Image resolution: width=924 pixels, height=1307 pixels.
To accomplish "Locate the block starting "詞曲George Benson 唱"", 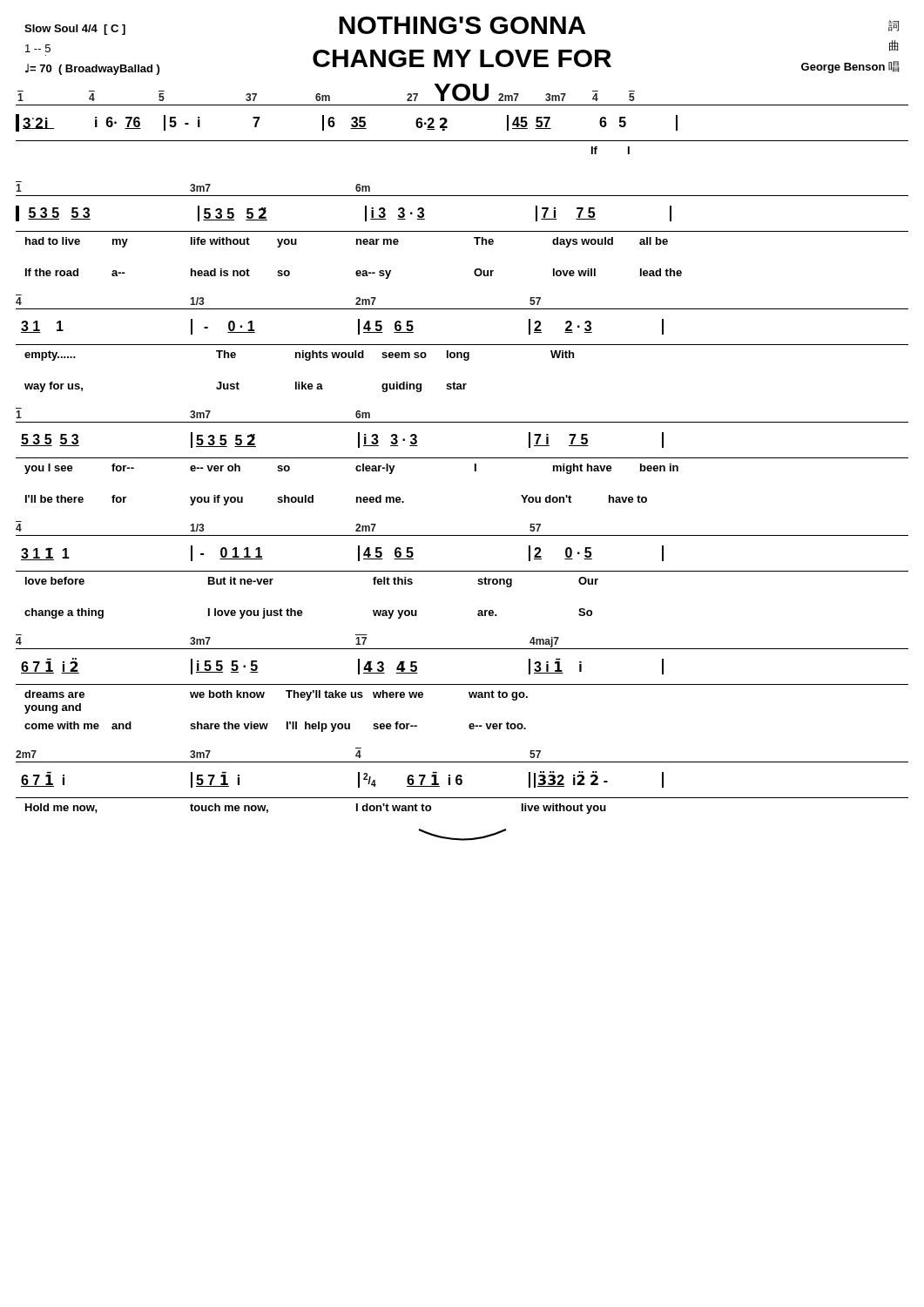I will coord(894,26).
